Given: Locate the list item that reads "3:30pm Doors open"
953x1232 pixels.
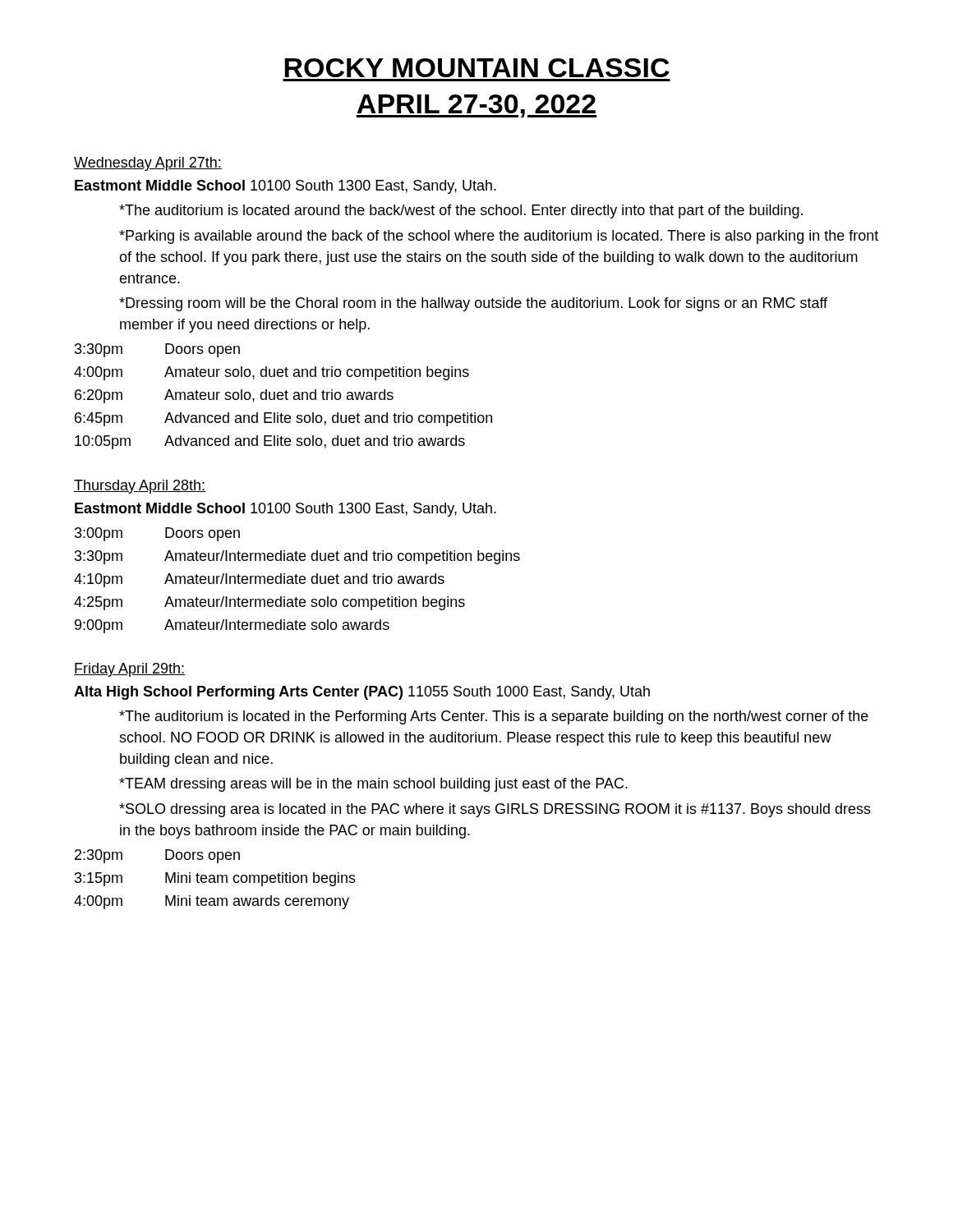Looking at the screenshot, I should (x=95, y=349).
